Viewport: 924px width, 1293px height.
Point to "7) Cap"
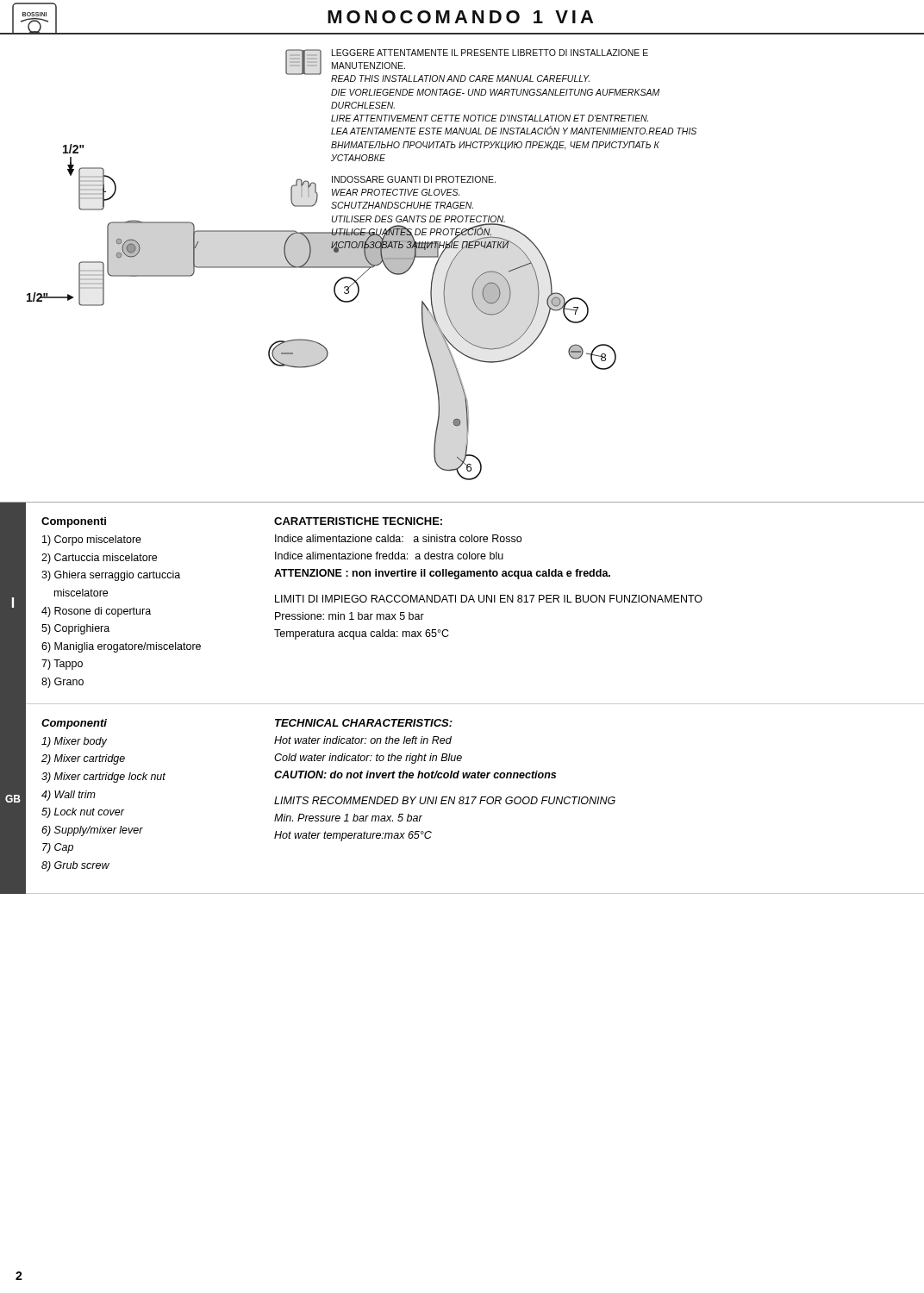pos(58,848)
